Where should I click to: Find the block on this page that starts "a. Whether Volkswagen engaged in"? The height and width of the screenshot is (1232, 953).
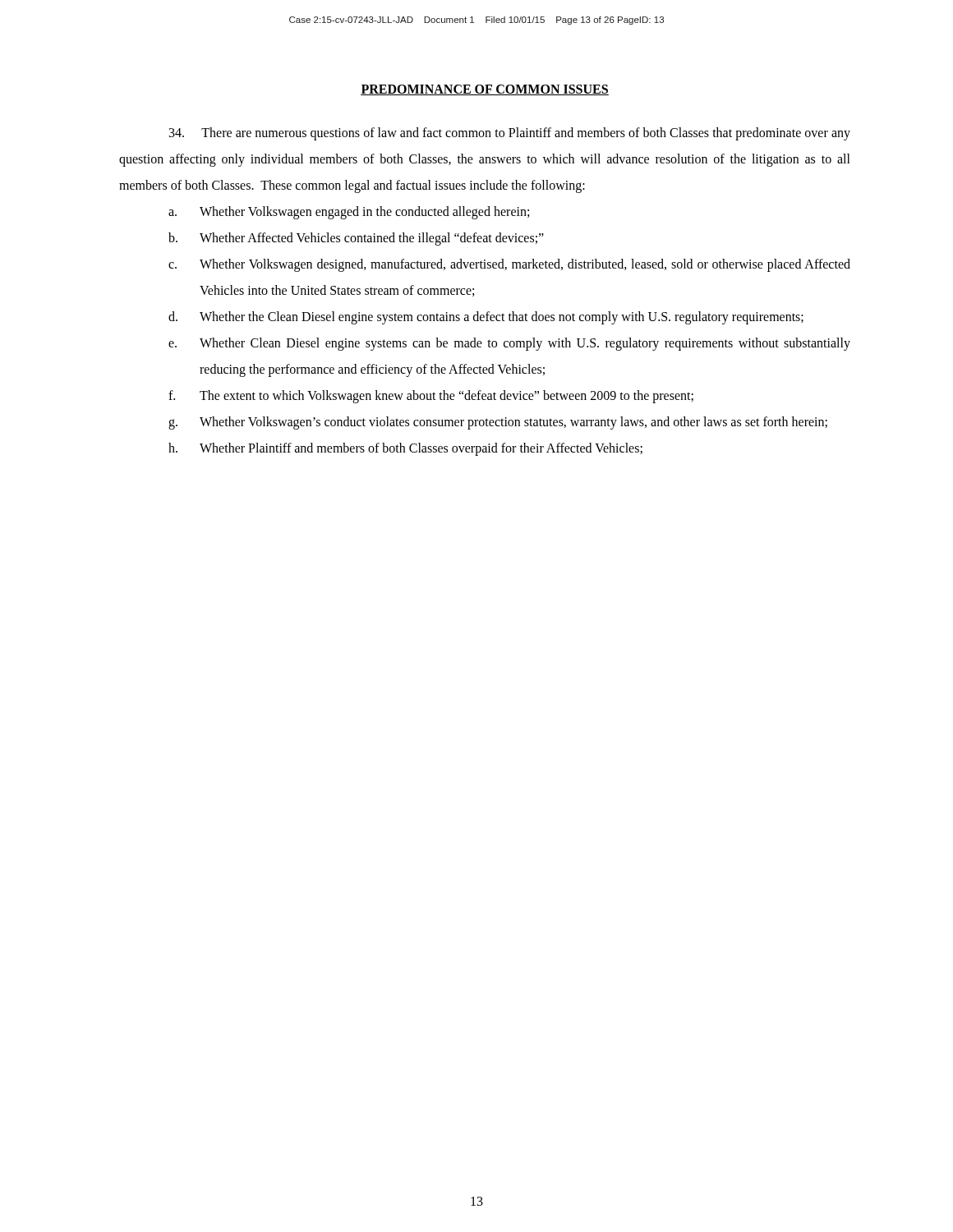509,212
